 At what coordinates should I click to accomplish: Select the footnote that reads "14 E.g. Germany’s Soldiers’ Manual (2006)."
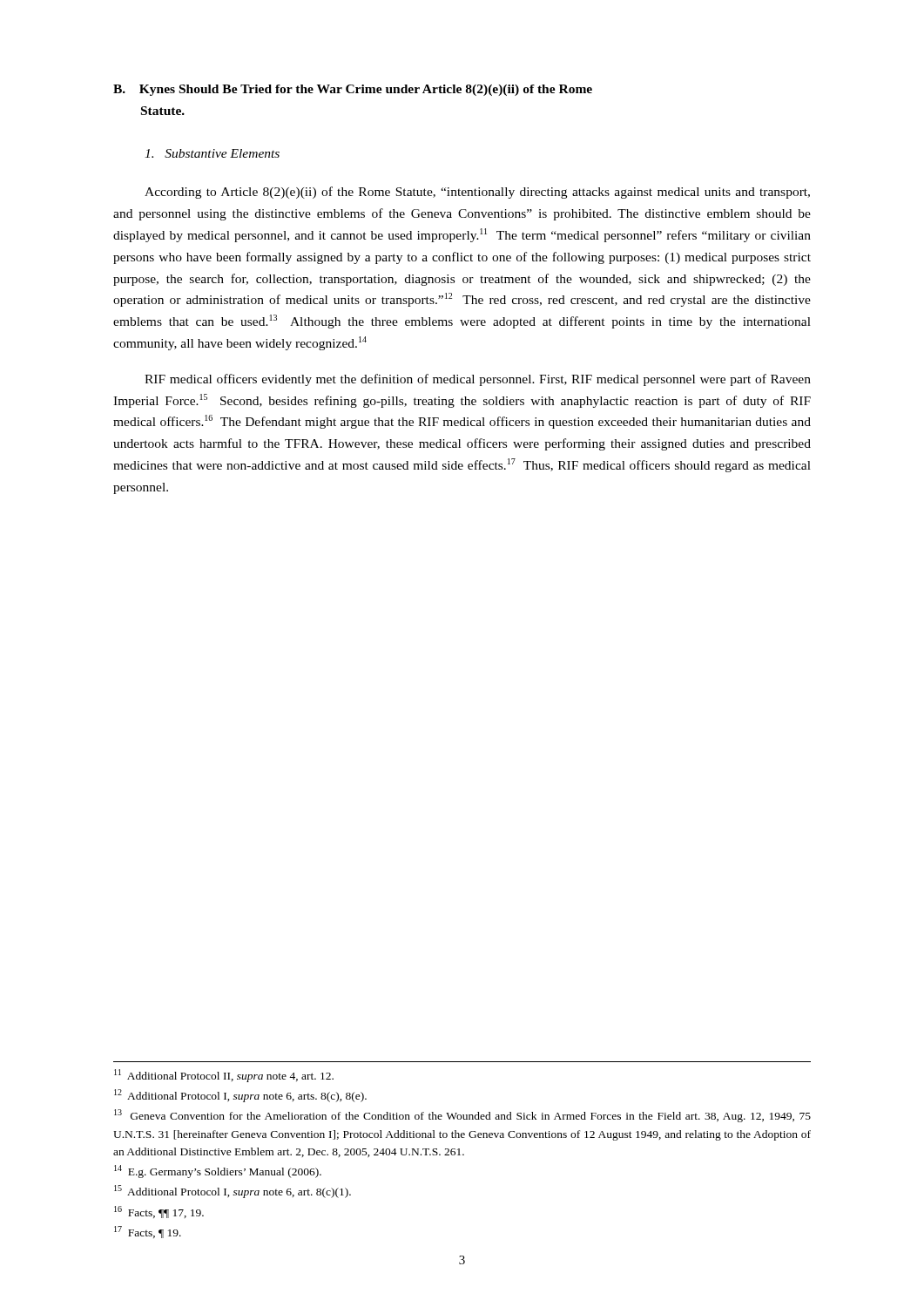[218, 1171]
